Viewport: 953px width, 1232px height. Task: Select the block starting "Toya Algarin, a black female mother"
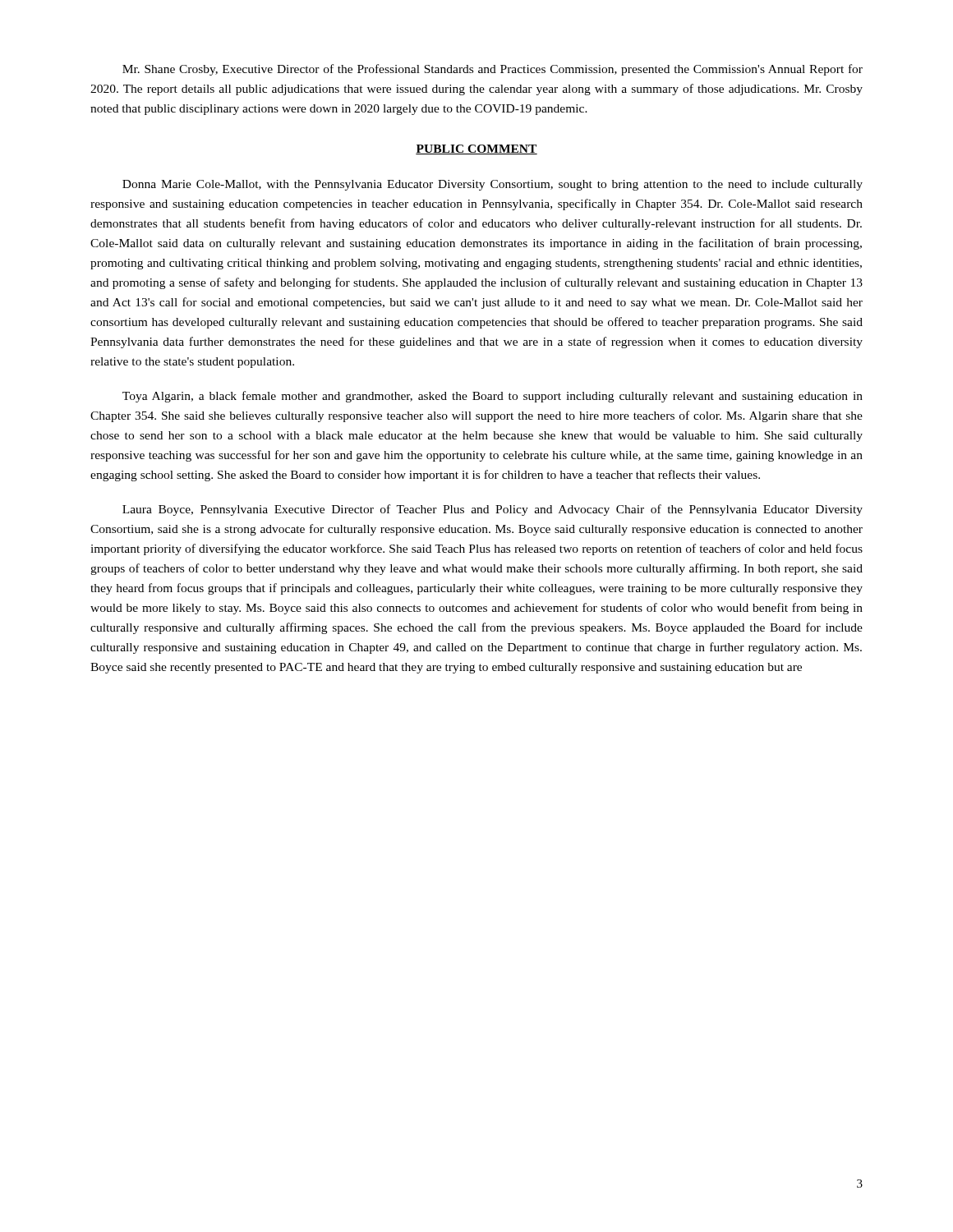[476, 436]
